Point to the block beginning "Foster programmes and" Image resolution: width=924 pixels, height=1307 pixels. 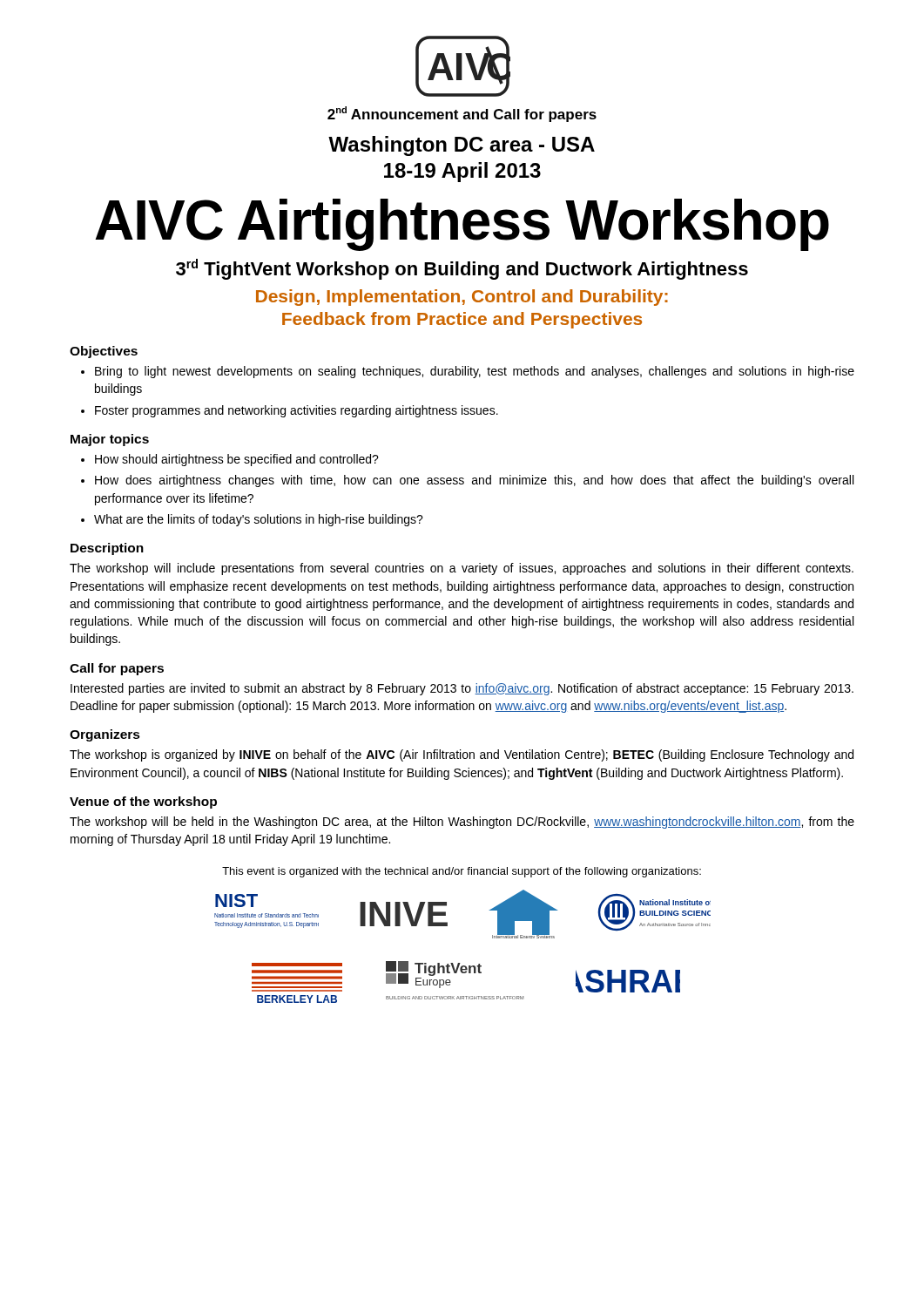click(x=296, y=410)
